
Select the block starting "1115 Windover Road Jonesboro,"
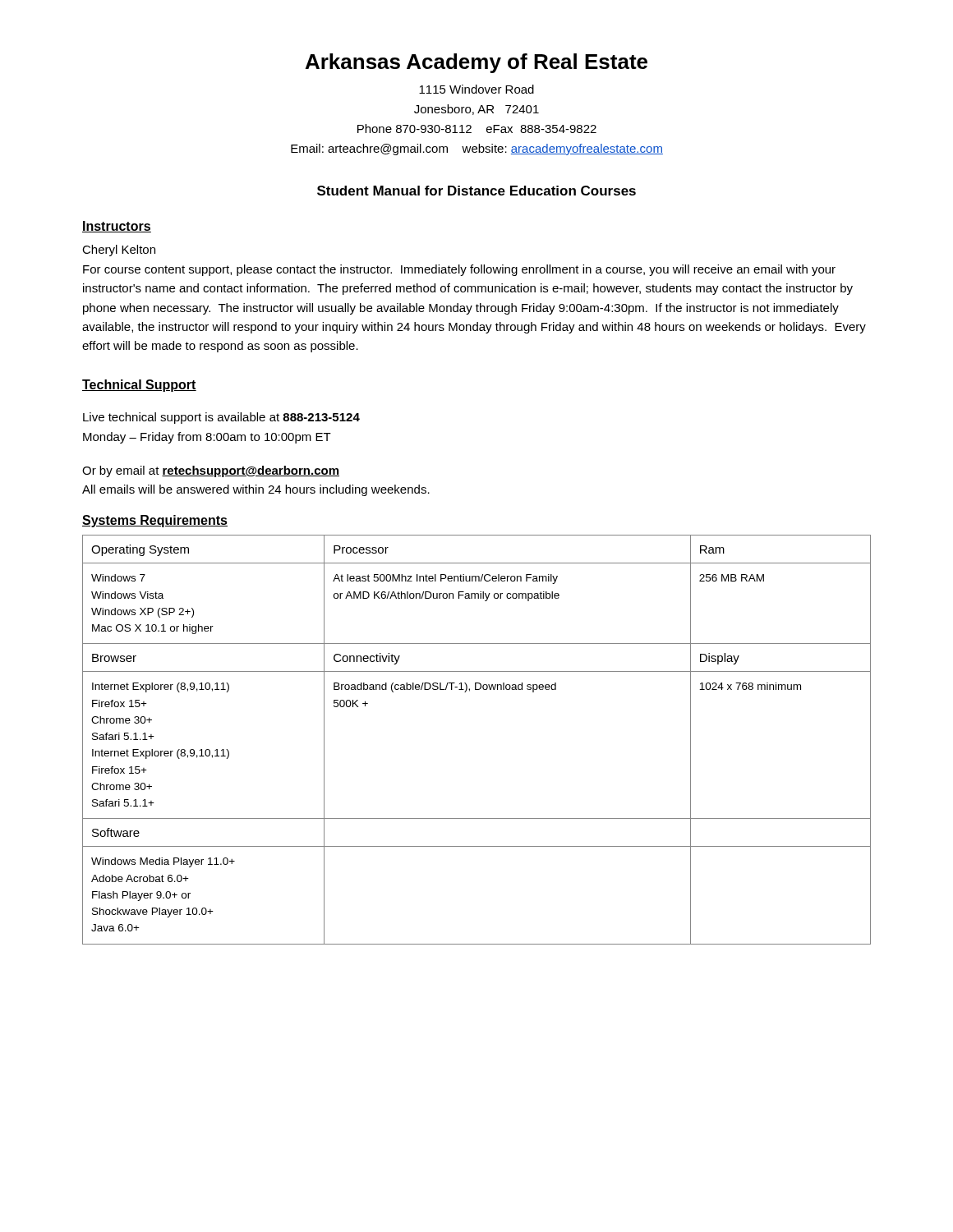coord(476,119)
